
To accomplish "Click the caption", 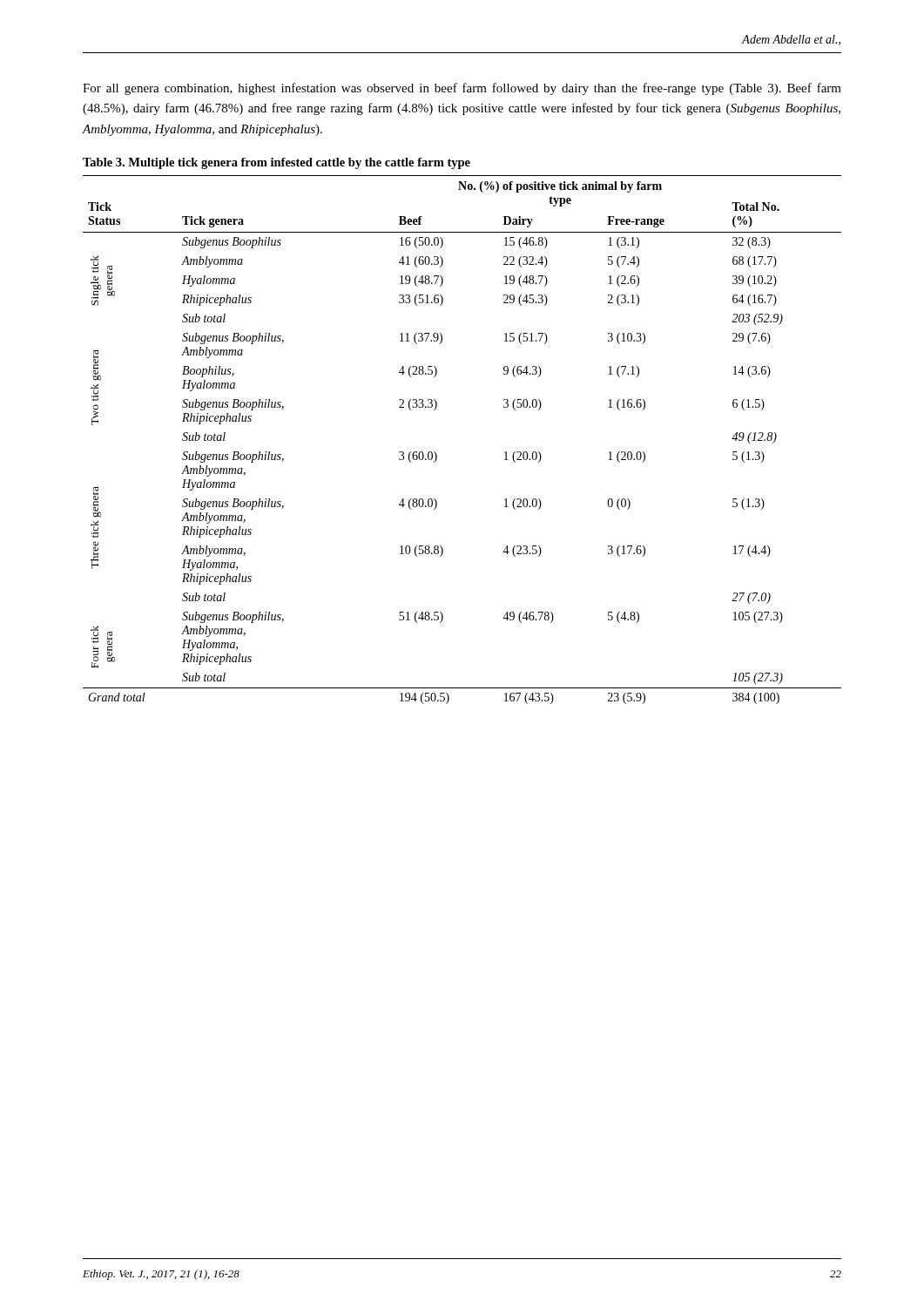I will (276, 162).
